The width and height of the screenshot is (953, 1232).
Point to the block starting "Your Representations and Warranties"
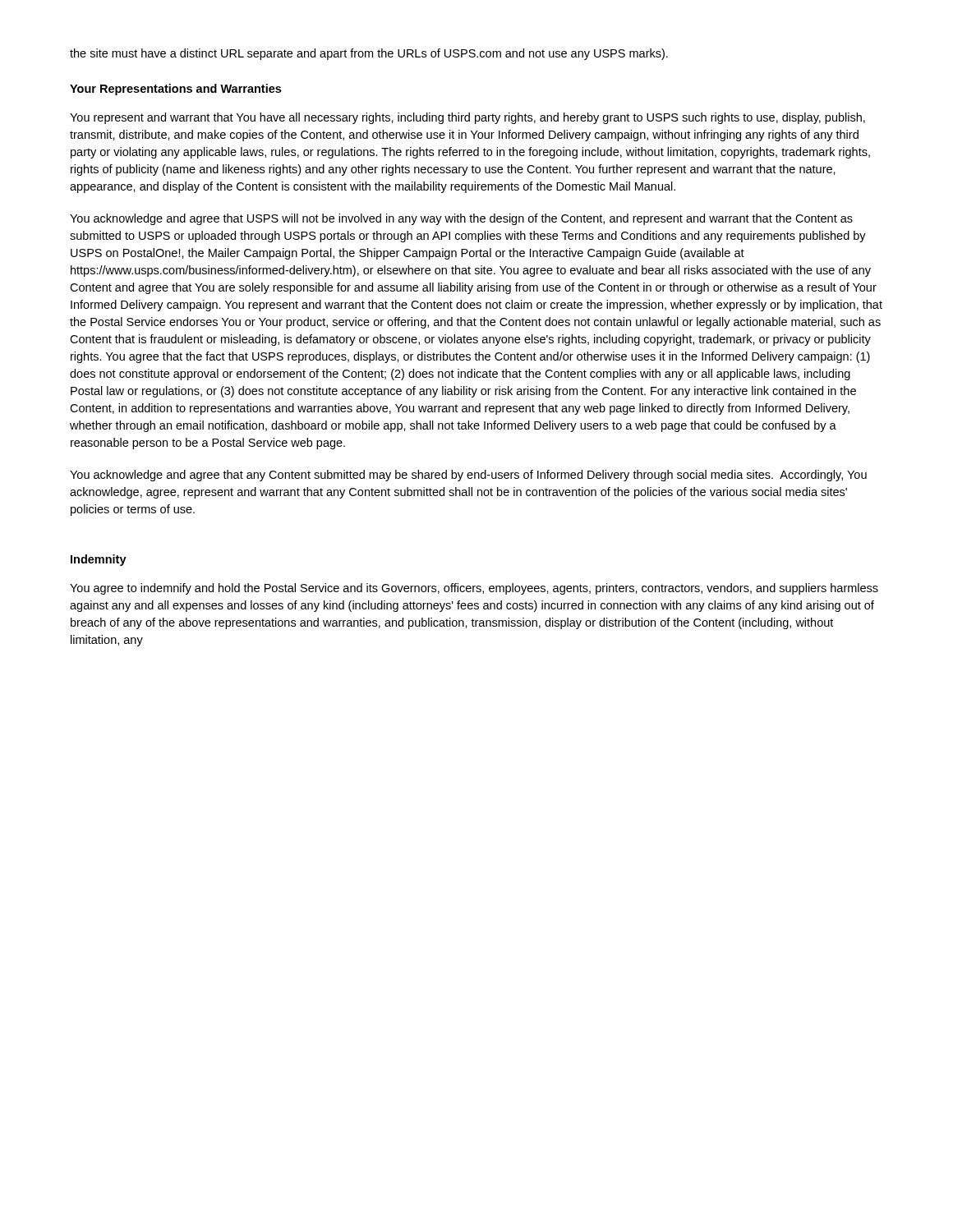[176, 89]
